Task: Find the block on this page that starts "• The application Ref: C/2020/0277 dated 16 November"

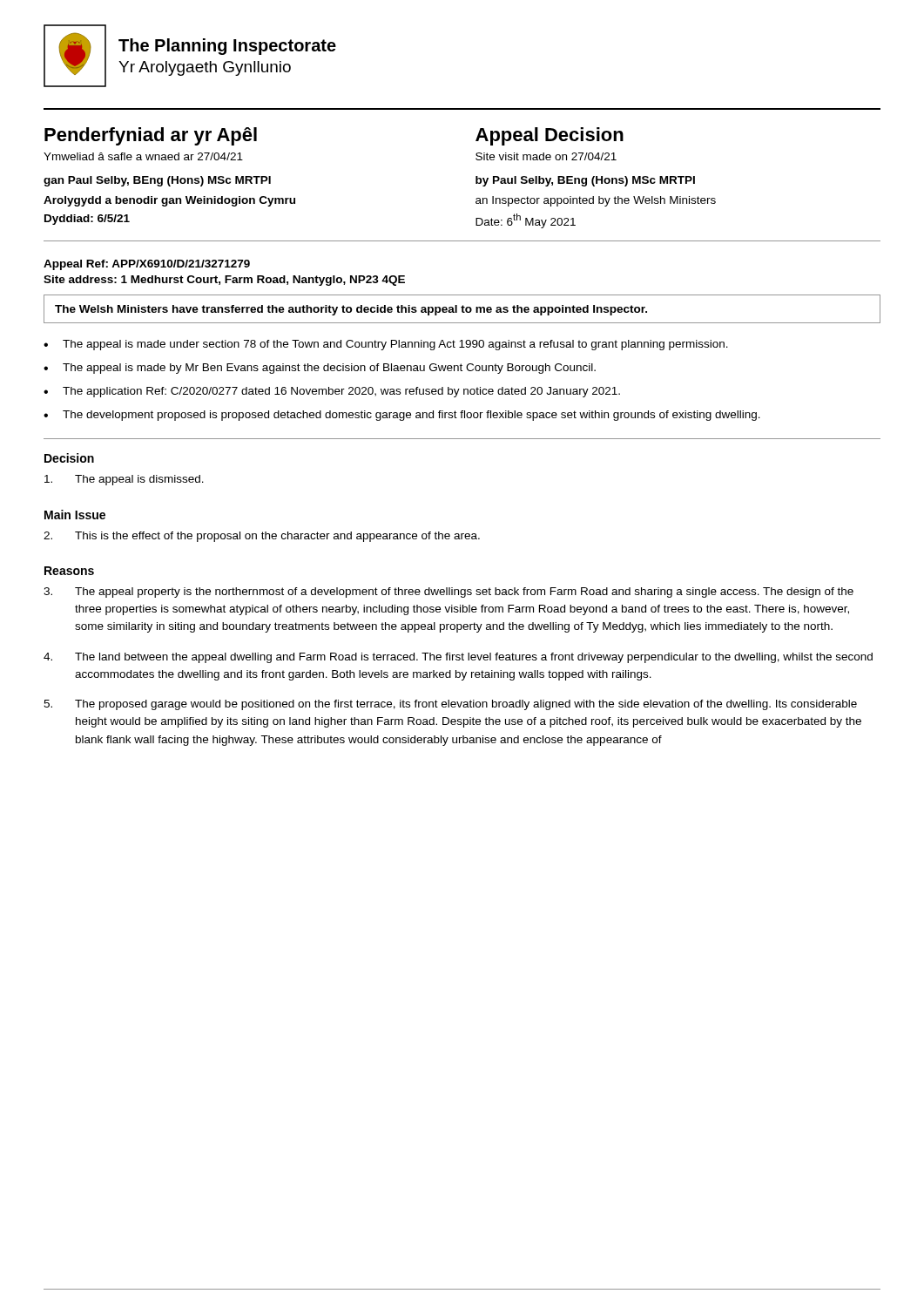Action: (x=462, y=391)
